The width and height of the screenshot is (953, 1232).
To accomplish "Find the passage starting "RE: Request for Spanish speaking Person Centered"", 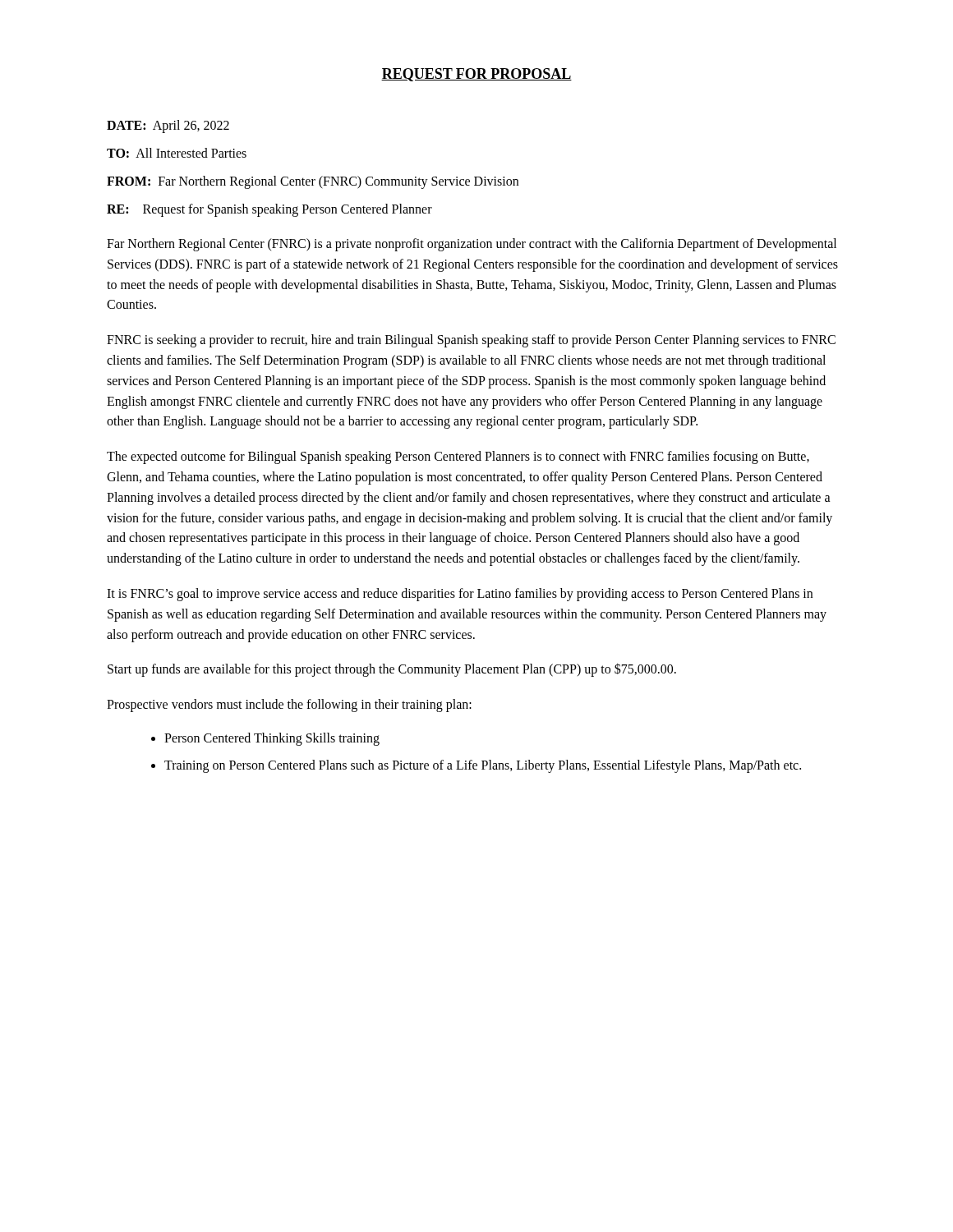I will click(x=269, y=209).
